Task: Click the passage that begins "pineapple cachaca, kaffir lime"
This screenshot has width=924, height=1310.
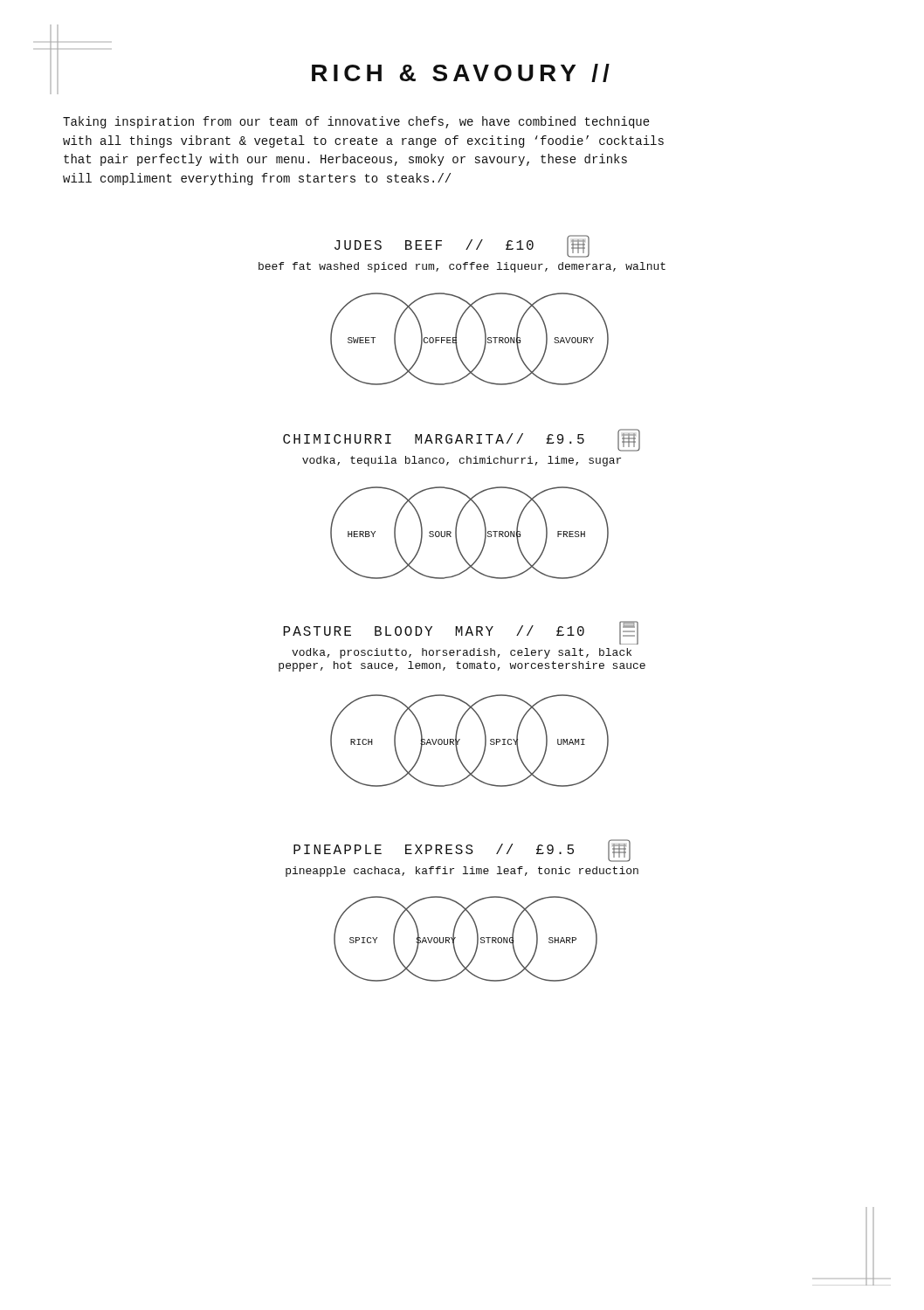Action: (x=462, y=871)
